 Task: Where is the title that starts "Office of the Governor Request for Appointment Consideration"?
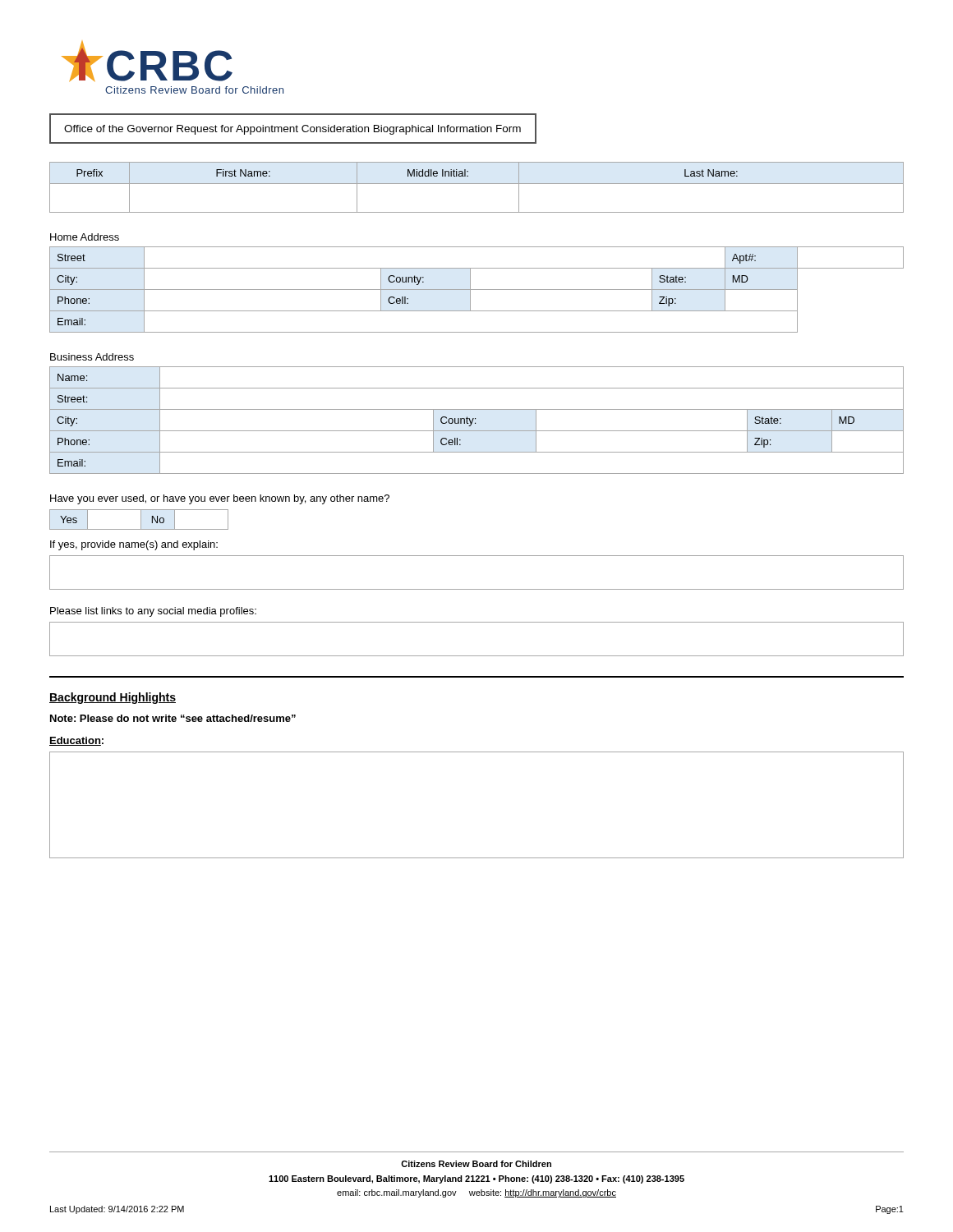[x=293, y=128]
